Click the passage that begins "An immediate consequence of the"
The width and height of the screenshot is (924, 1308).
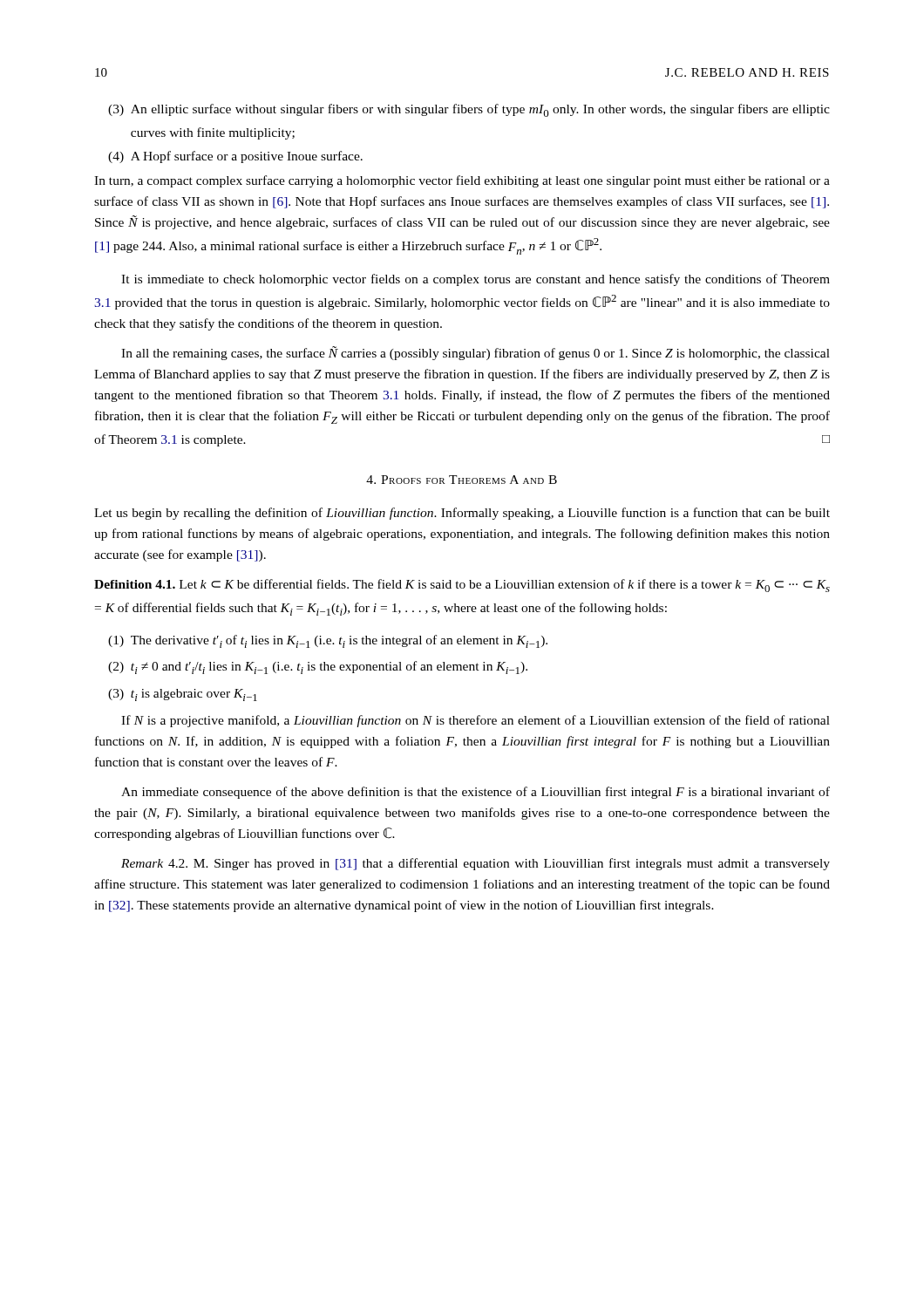click(462, 813)
